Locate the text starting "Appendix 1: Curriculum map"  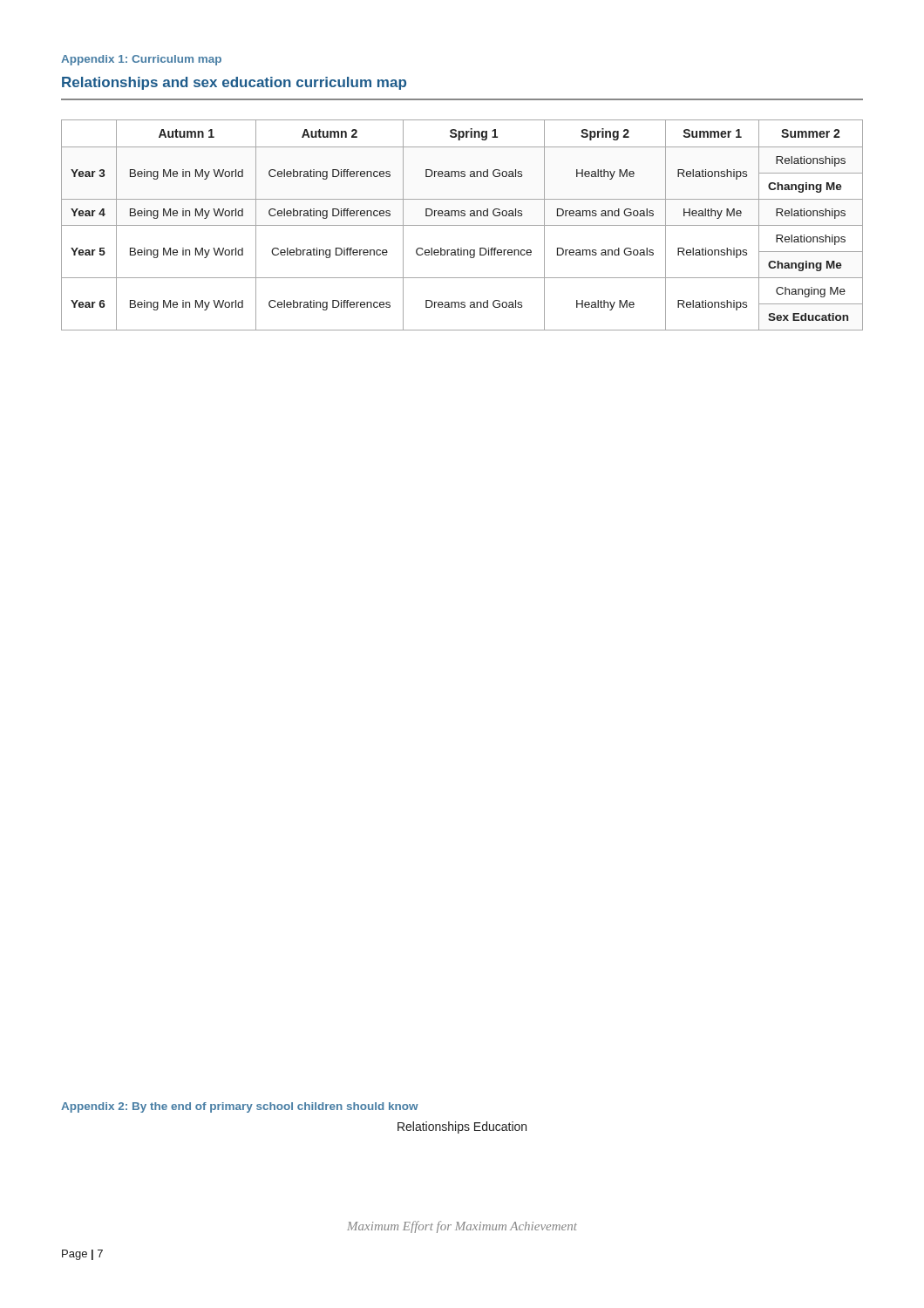click(x=141, y=59)
